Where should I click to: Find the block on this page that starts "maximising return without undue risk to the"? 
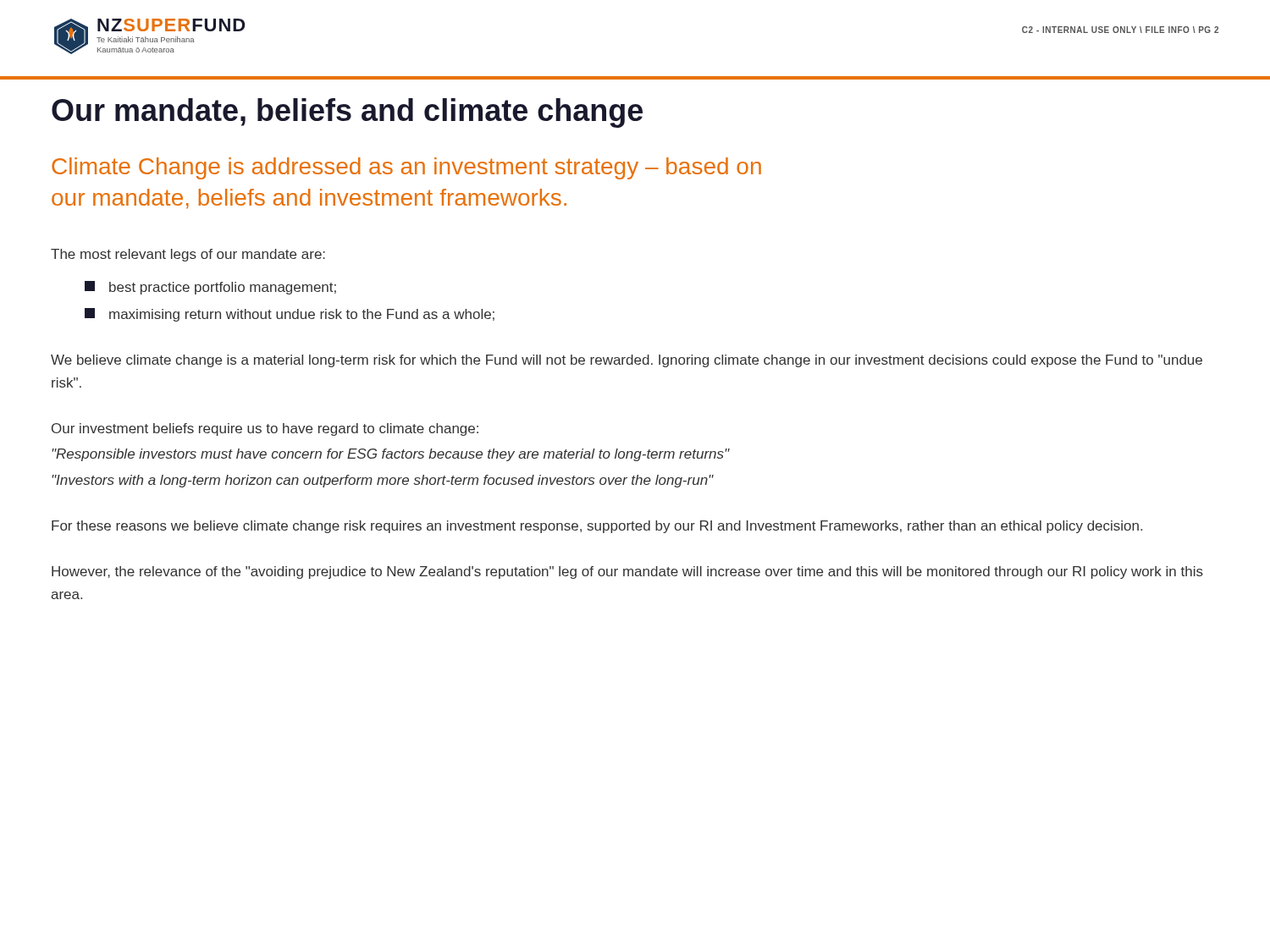coord(290,315)
